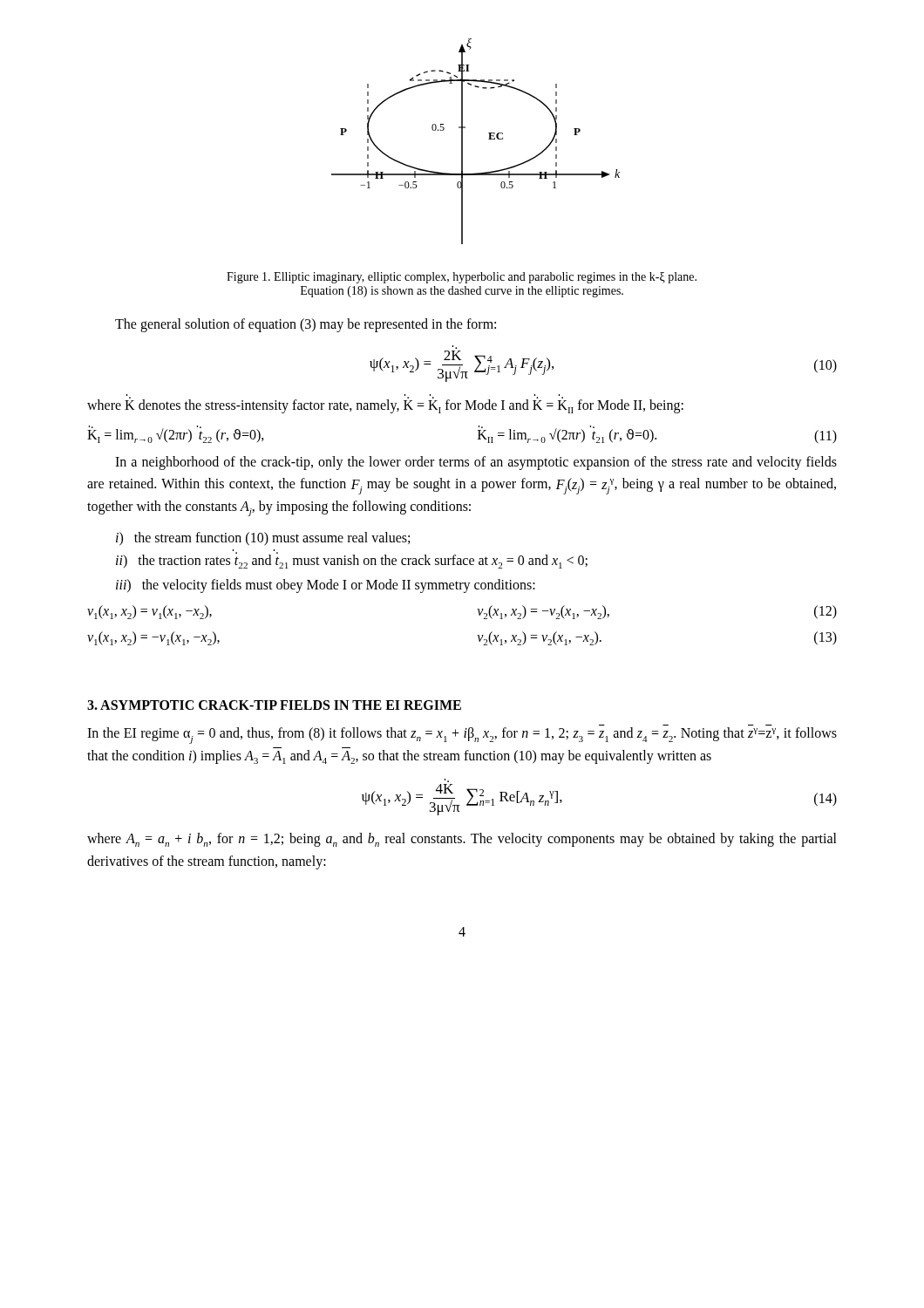This screenshot has height=1308, width=924.
Task: Click on the engineering diagram
Action: click(x=462, y=150)
